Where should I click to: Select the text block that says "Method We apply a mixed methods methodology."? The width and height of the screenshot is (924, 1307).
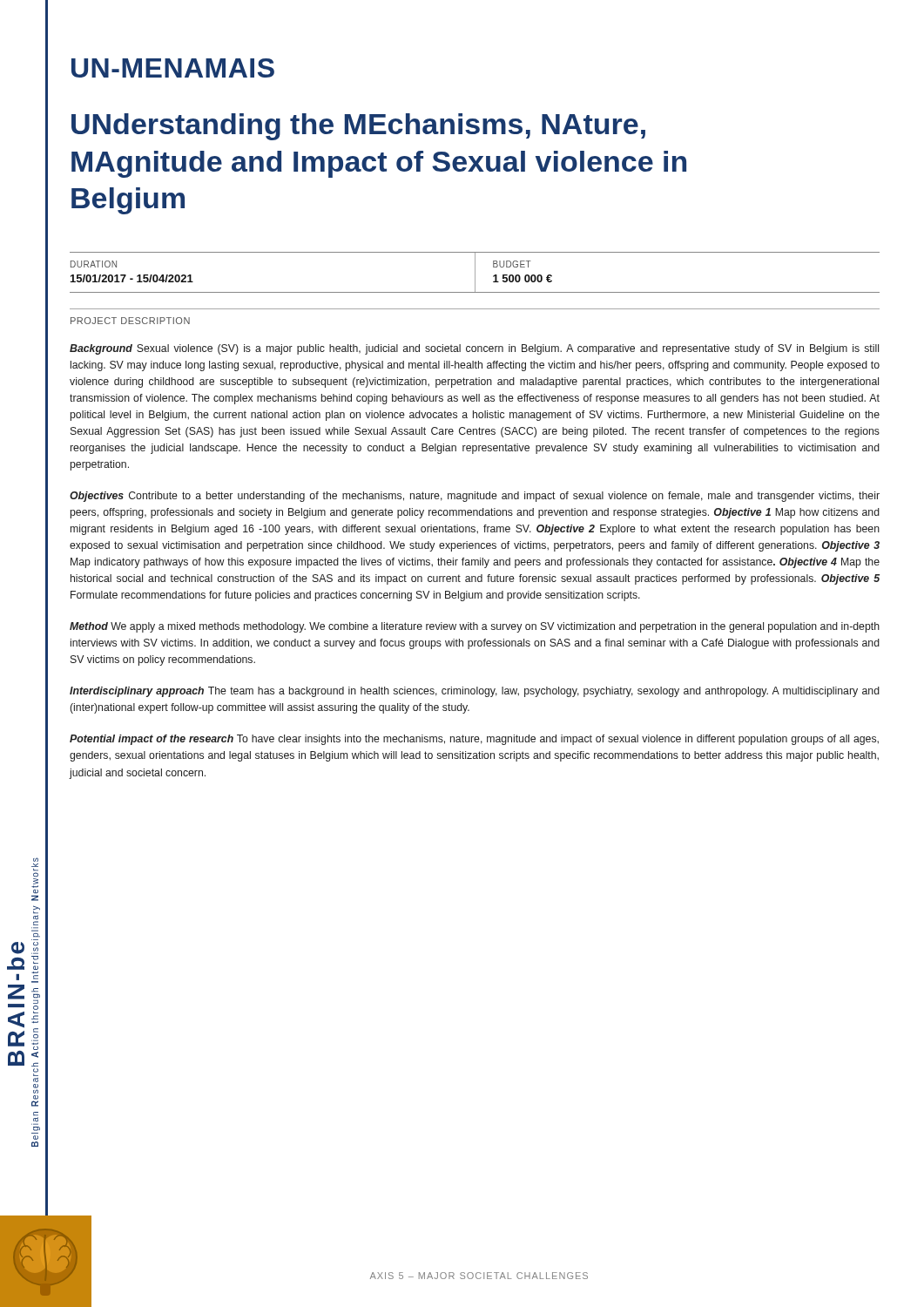(x=475, y=643)
